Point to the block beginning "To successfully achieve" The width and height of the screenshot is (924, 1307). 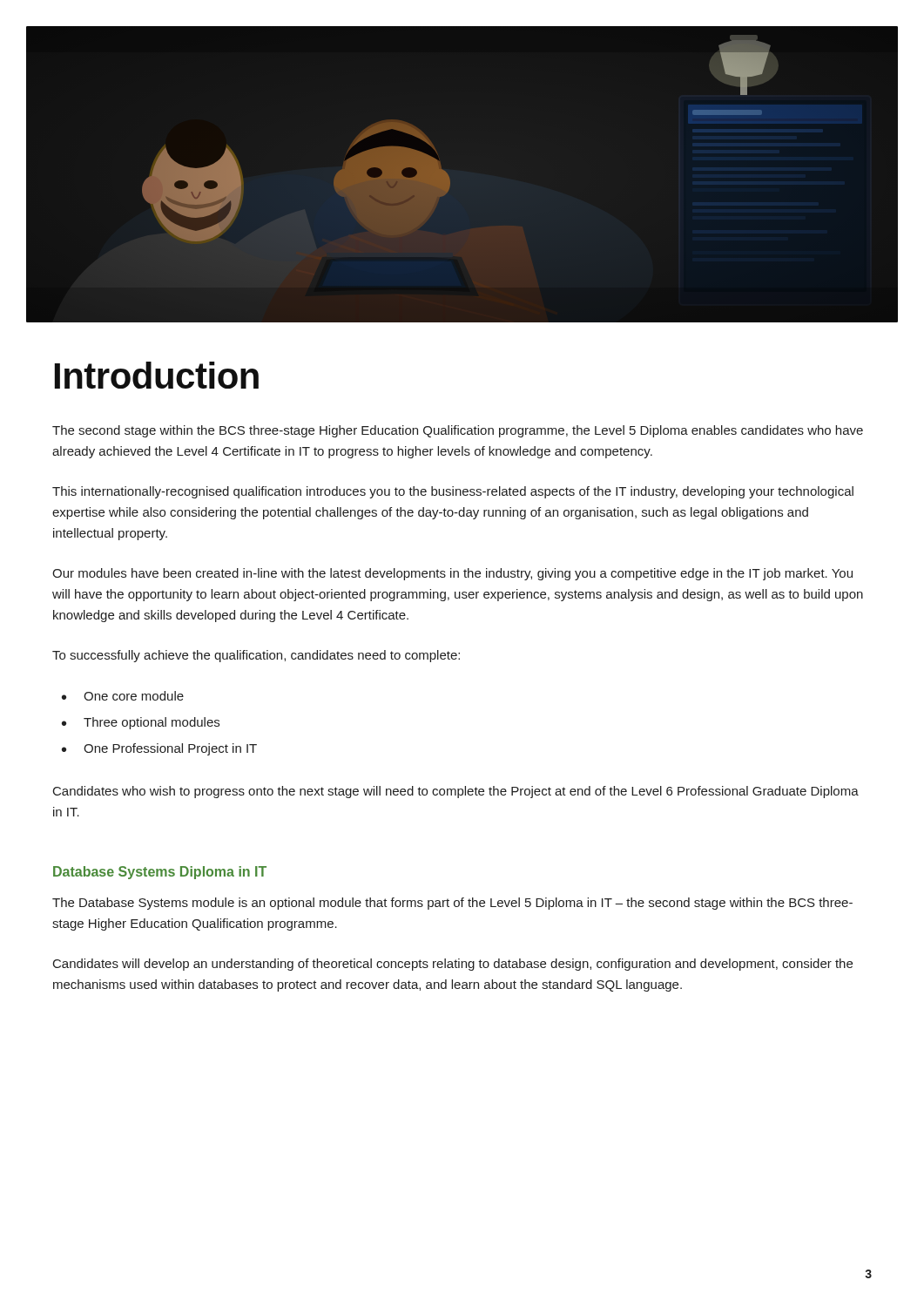[257, 655]
